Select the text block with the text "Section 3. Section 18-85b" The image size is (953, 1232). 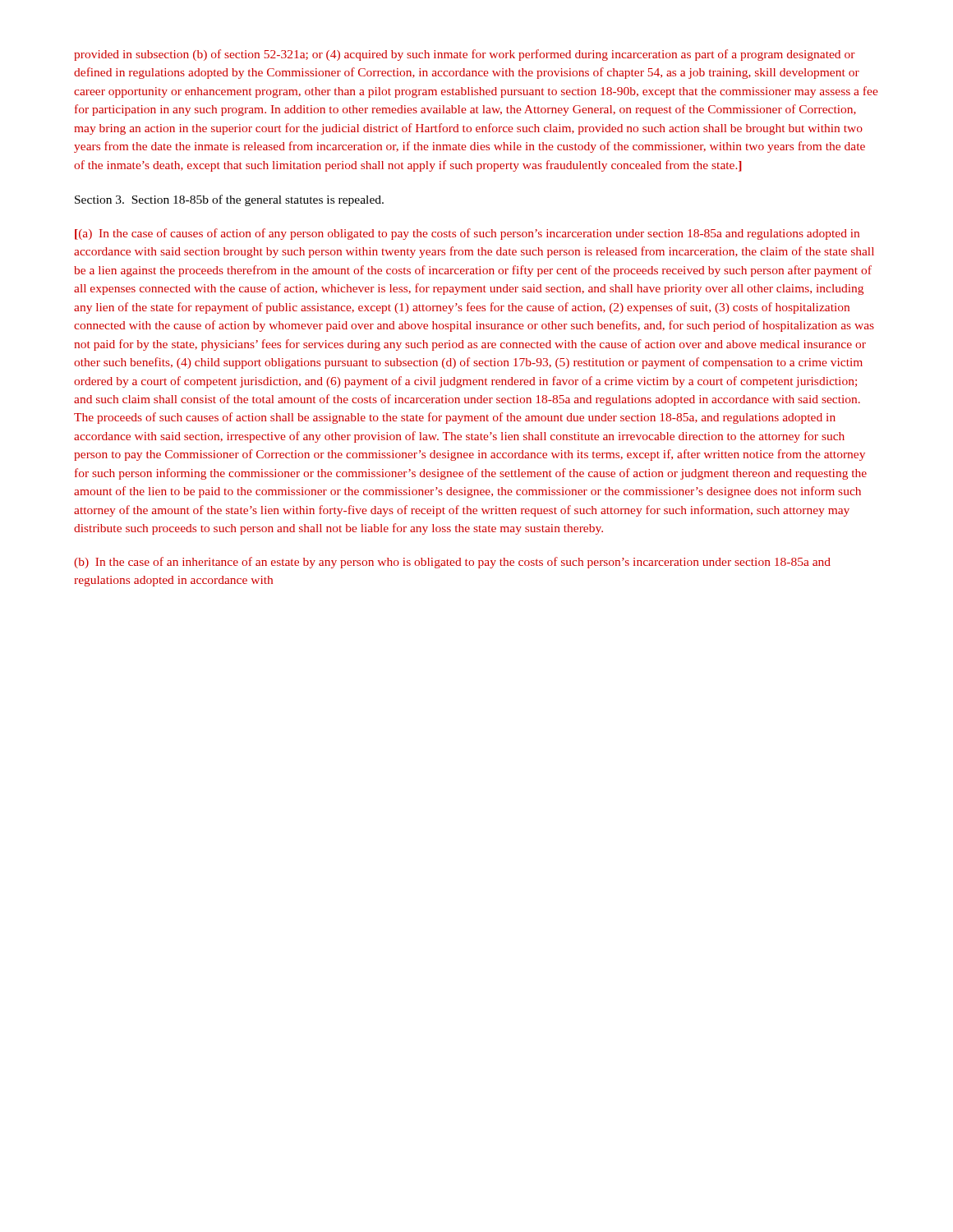click(229, 200)
